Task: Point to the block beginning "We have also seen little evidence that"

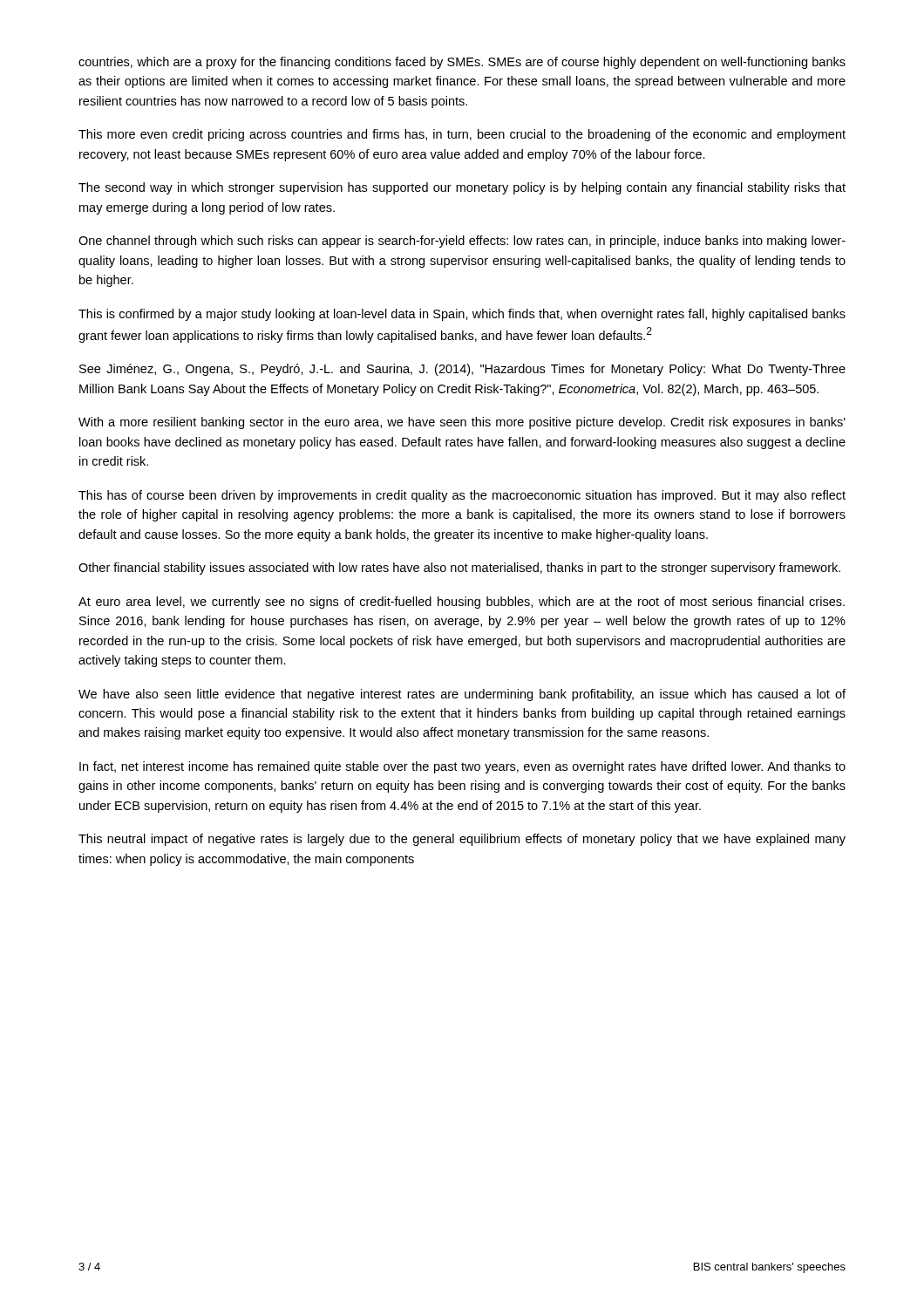Action: (462, 713)
